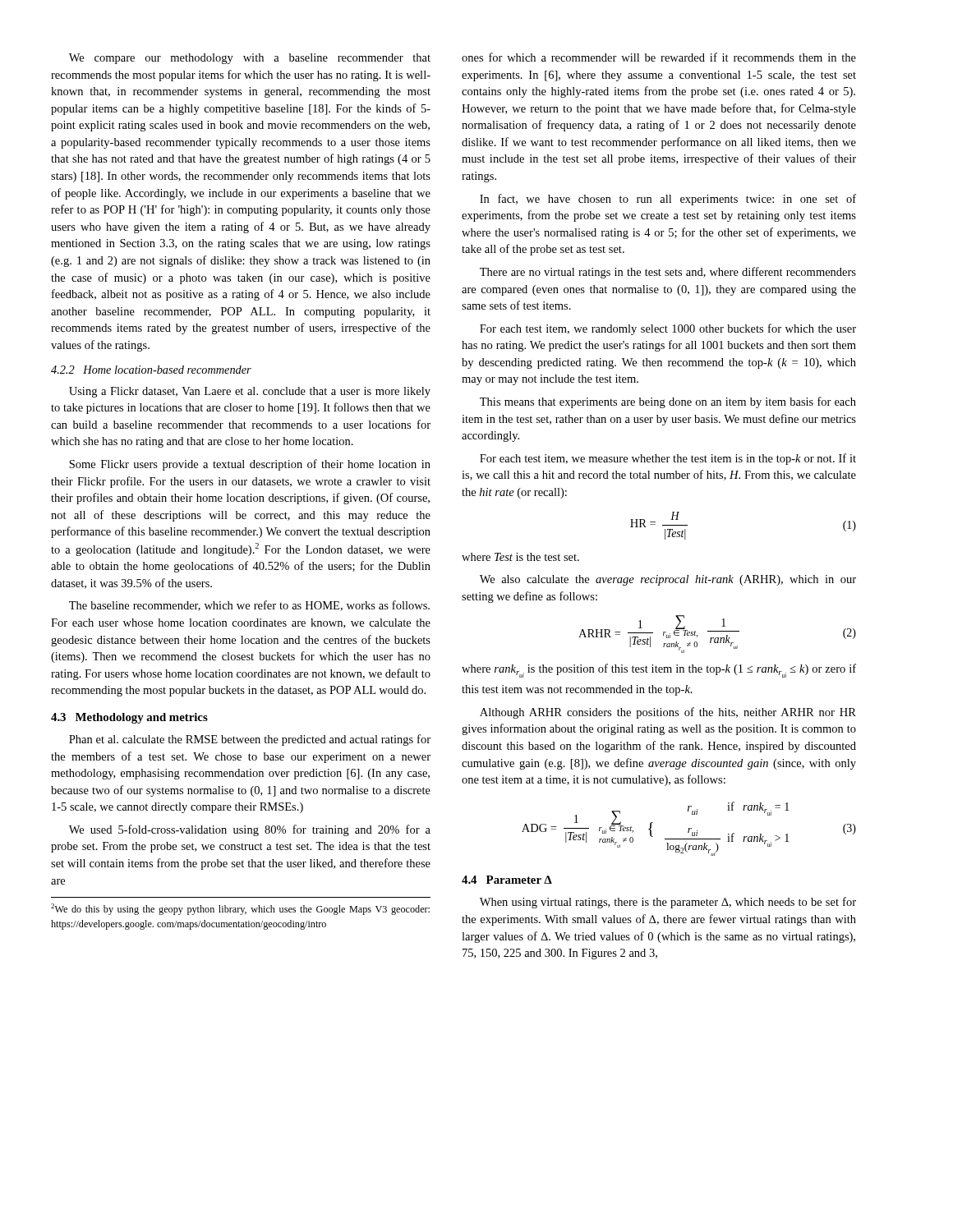Click the passage that begins "2We do this by using the"
The image size is (953, 1232).
click(x=241, y=914)
